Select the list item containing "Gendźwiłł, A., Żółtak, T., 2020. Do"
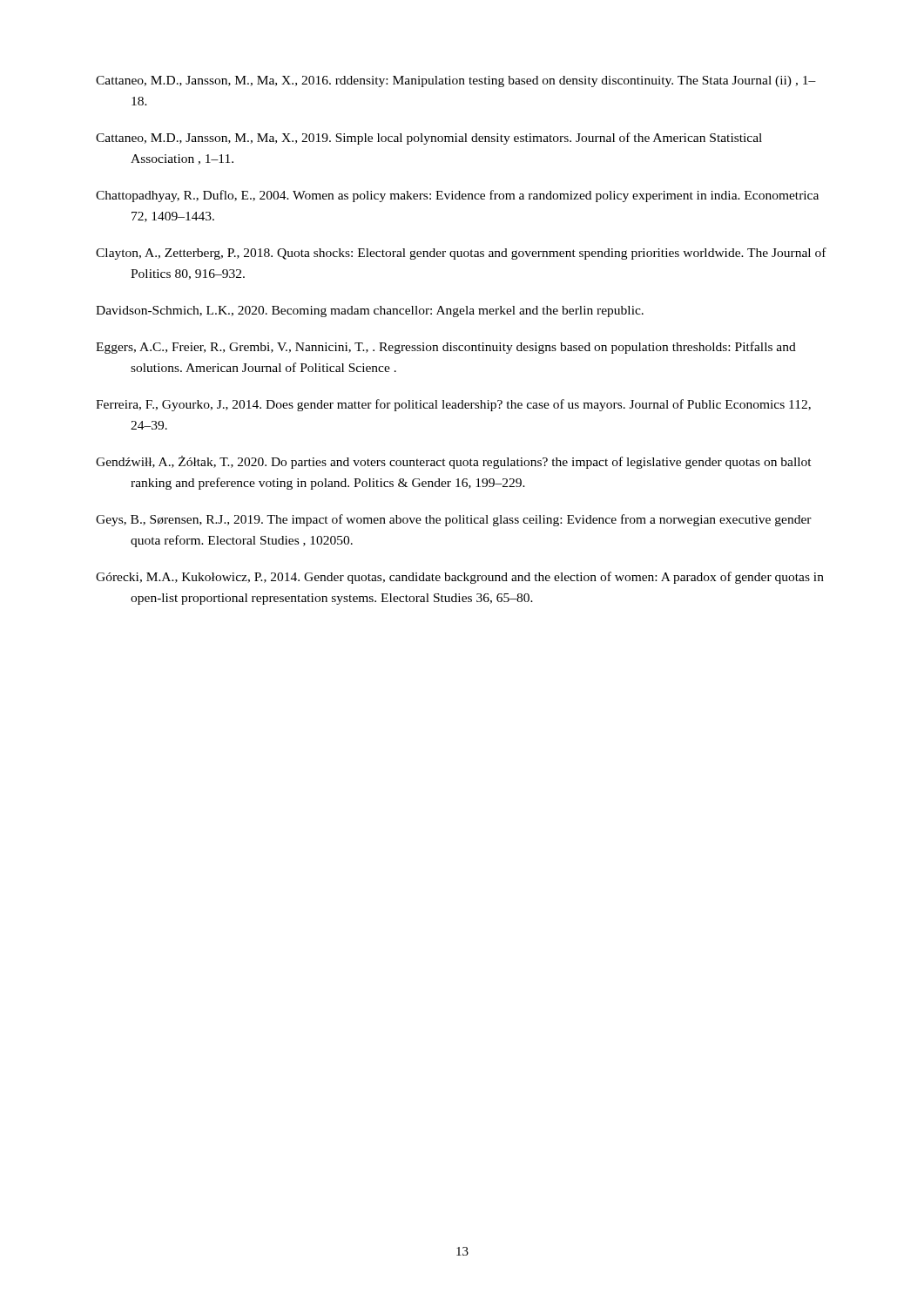This screenshot has height=1307, width=924. 454,472
